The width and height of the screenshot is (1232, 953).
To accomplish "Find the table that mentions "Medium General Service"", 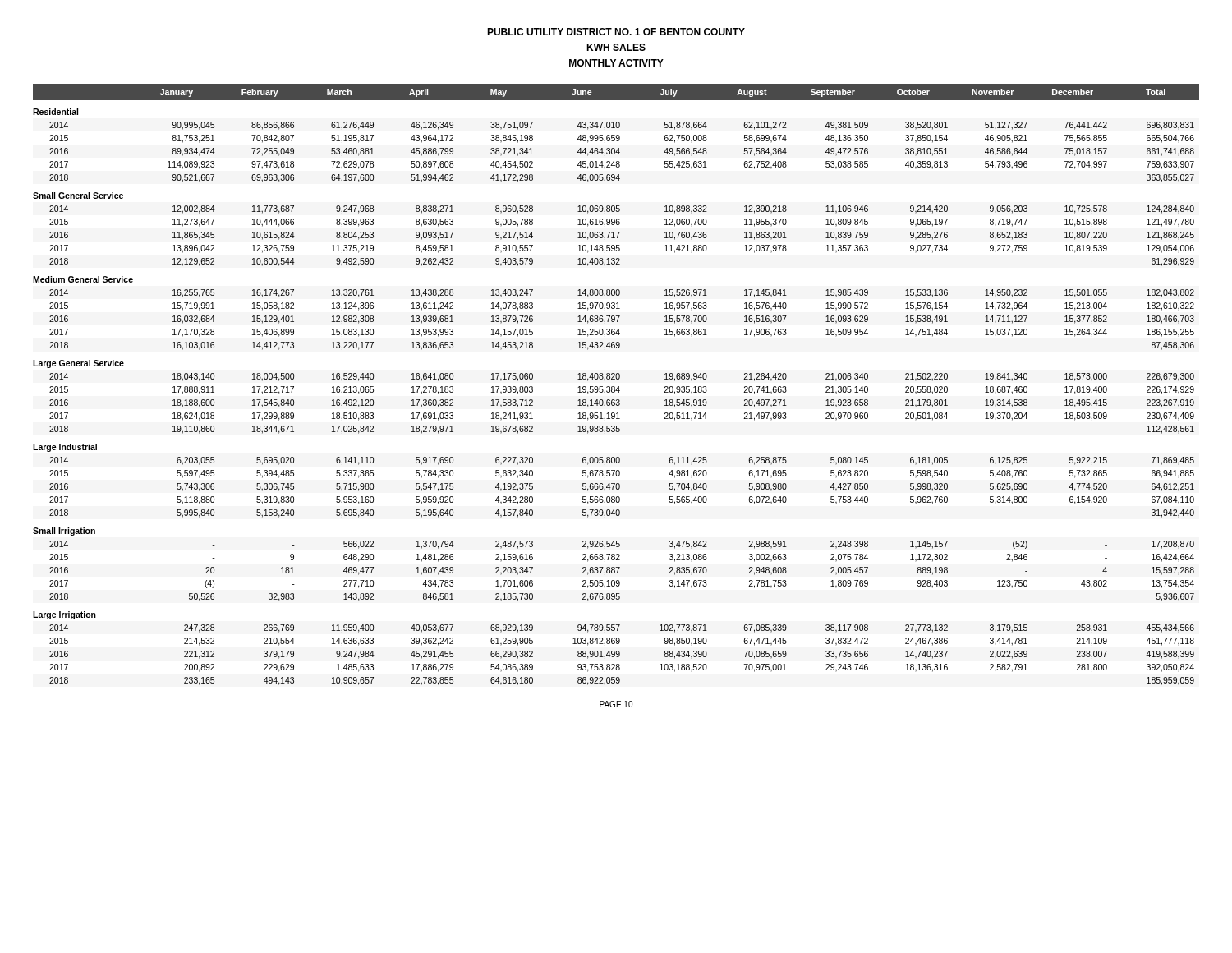I will 616,385.
